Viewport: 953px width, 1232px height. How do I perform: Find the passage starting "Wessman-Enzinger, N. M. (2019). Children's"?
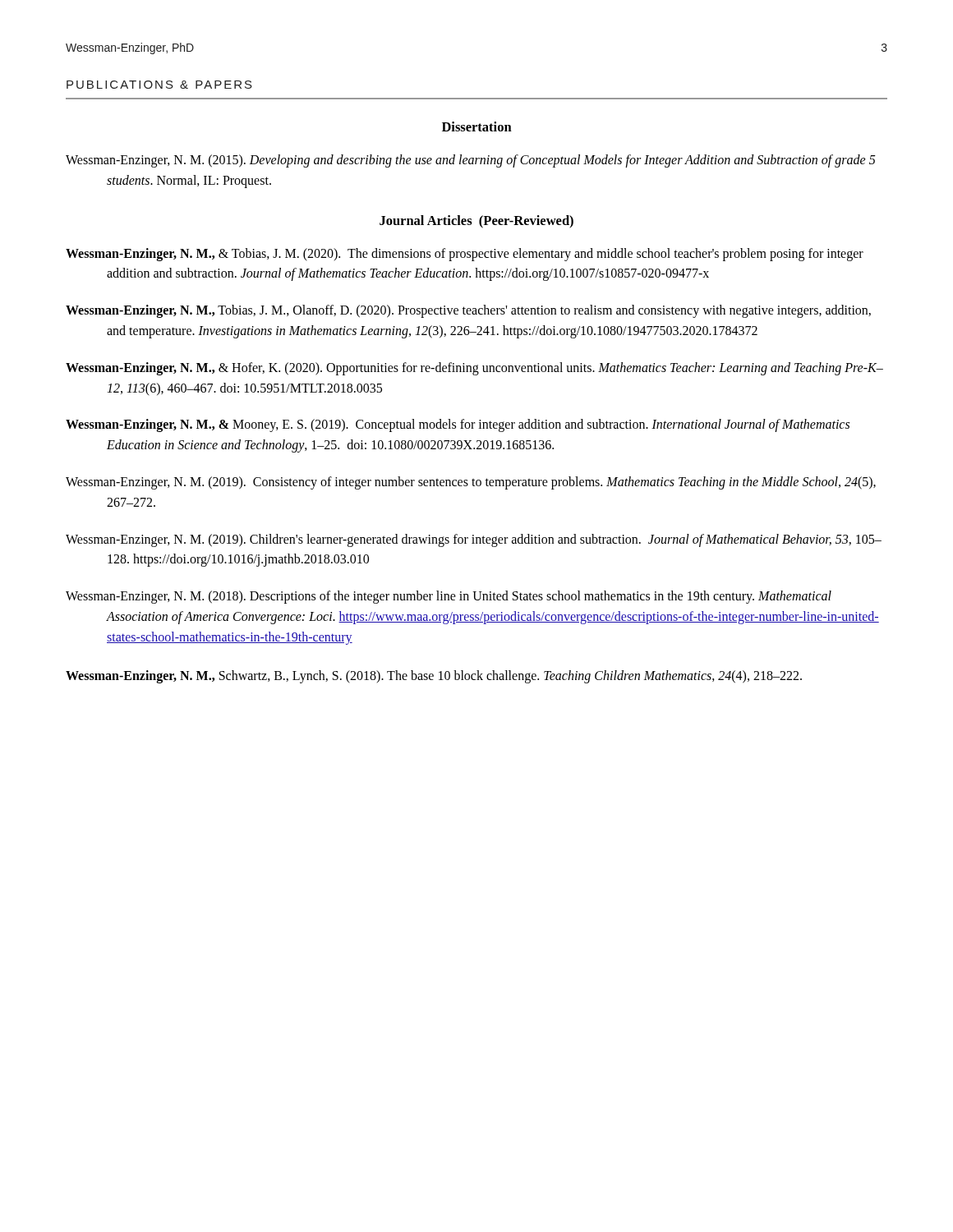coord(476,550)
